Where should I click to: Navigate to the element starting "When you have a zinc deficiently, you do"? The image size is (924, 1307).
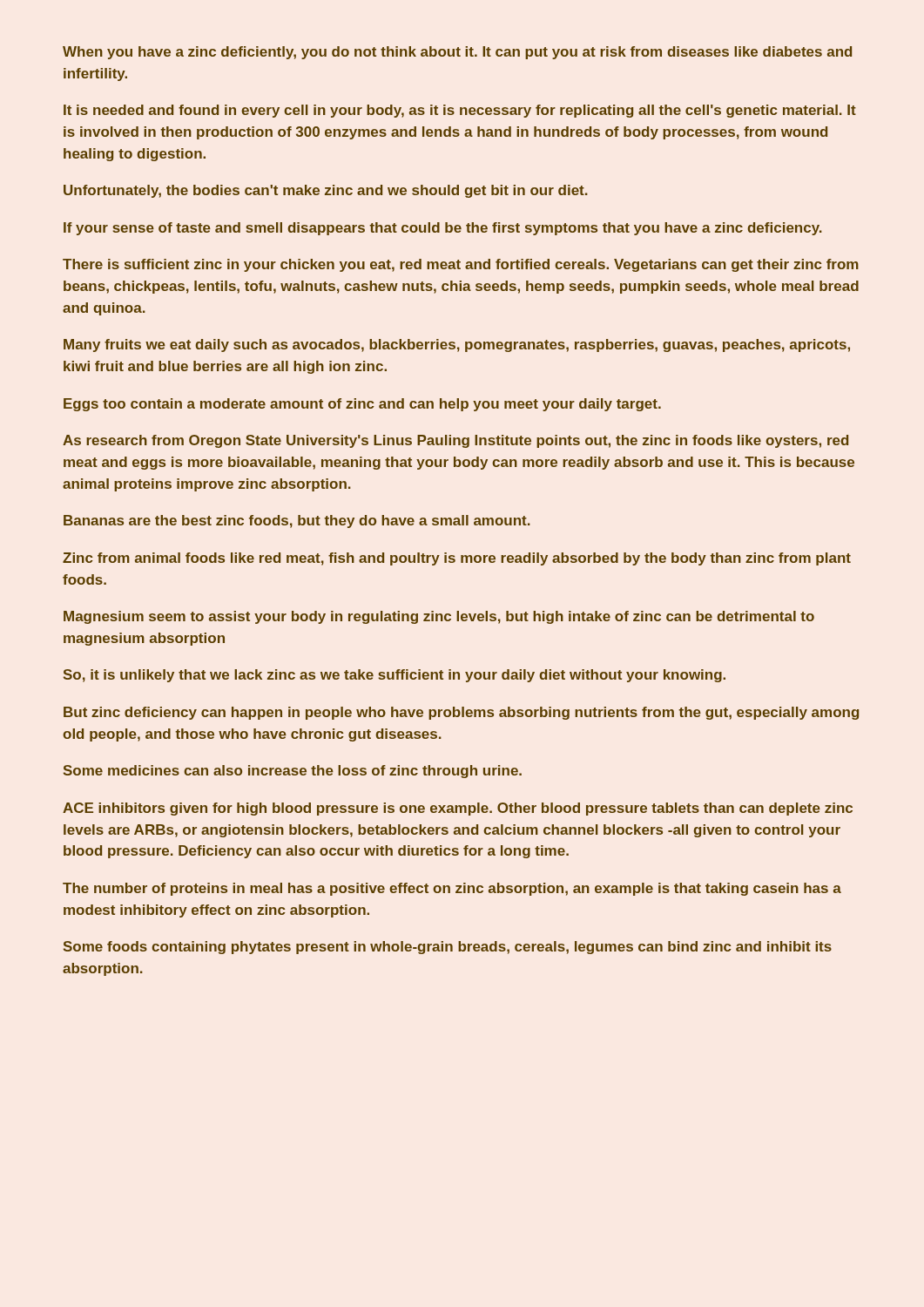[x=458, y=63]
